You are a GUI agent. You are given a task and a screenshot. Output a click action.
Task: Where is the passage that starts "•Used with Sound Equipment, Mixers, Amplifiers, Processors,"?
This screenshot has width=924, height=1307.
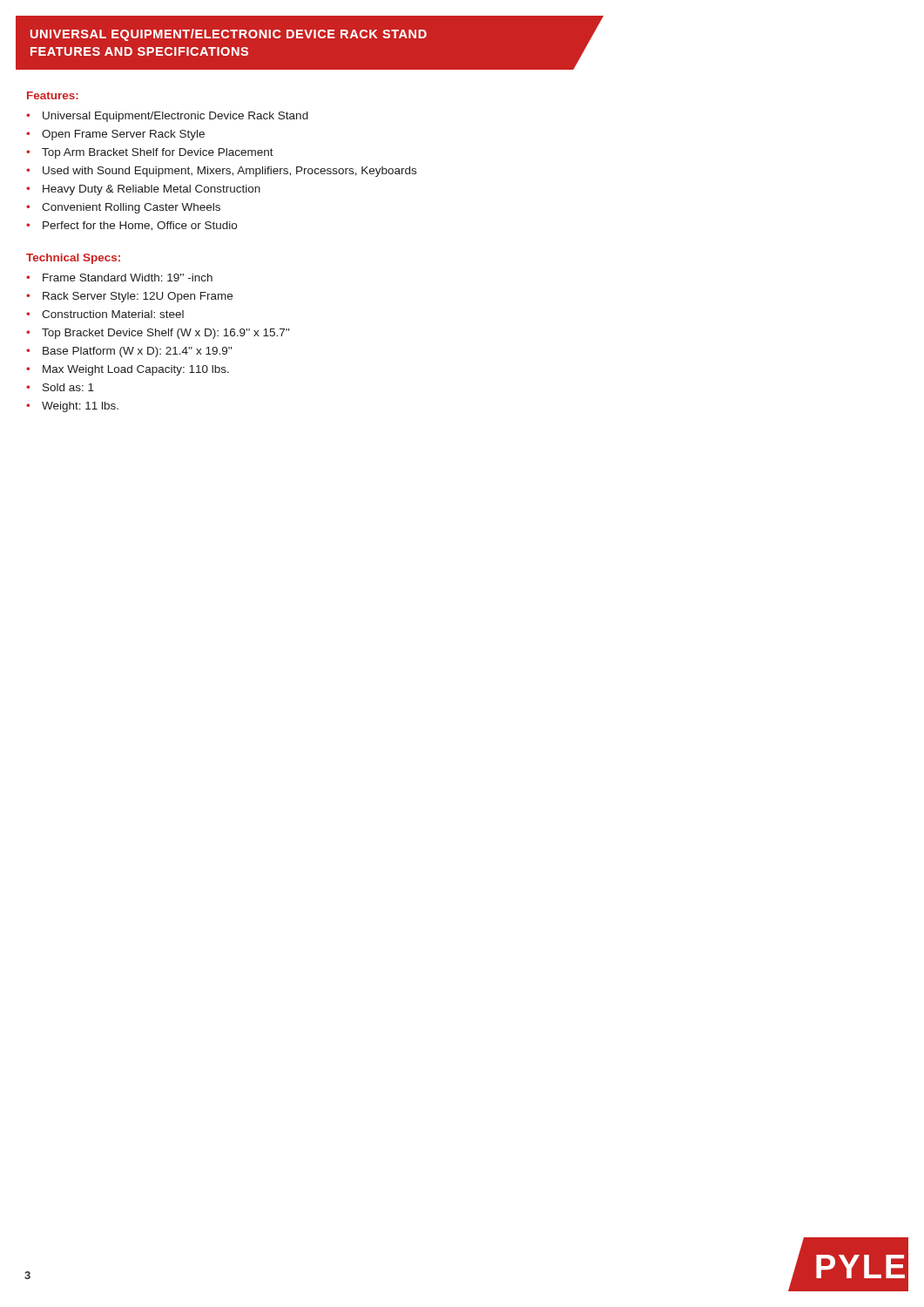pos(222,171)
